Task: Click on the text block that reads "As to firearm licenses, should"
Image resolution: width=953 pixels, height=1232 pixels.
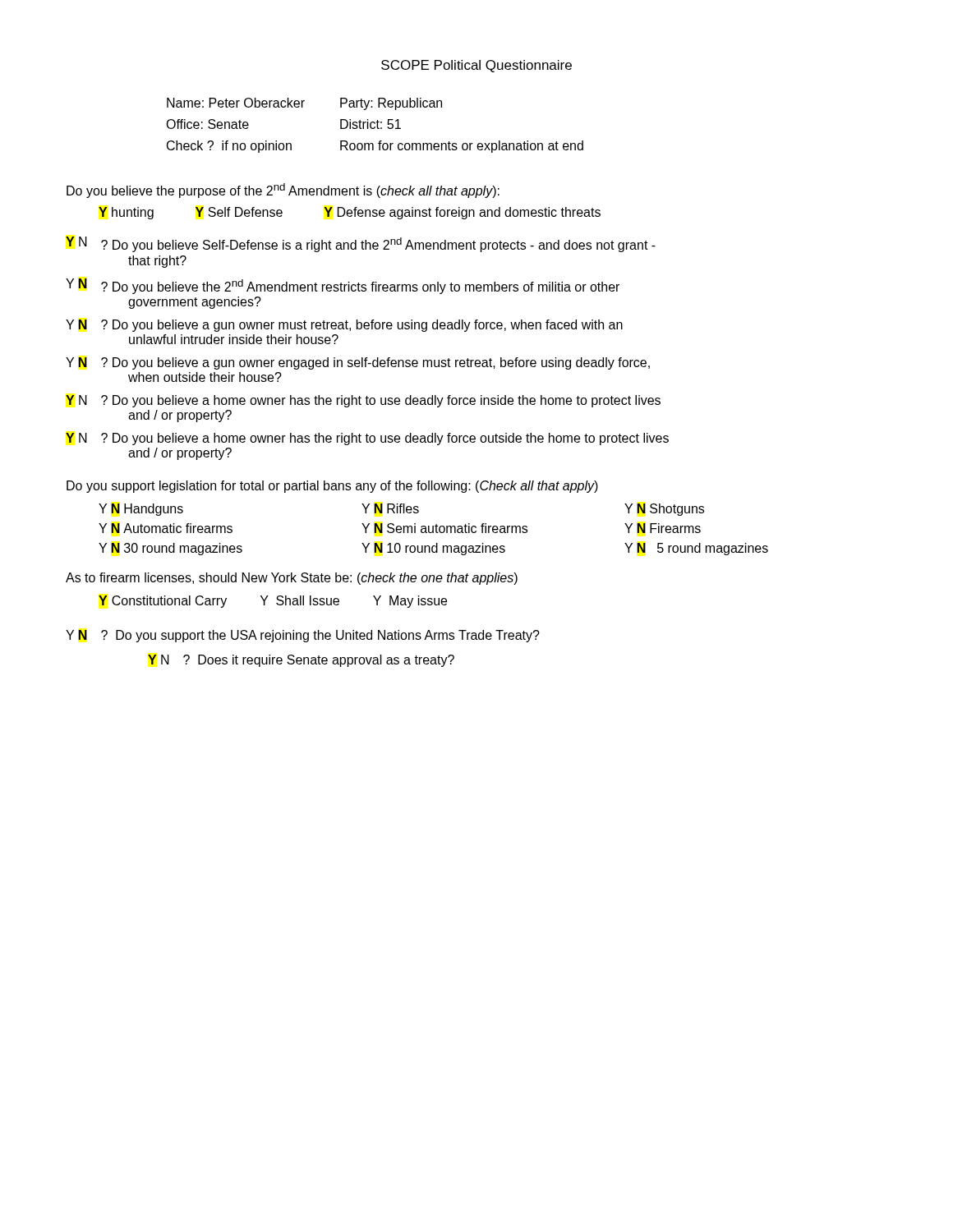Action: 292,578
